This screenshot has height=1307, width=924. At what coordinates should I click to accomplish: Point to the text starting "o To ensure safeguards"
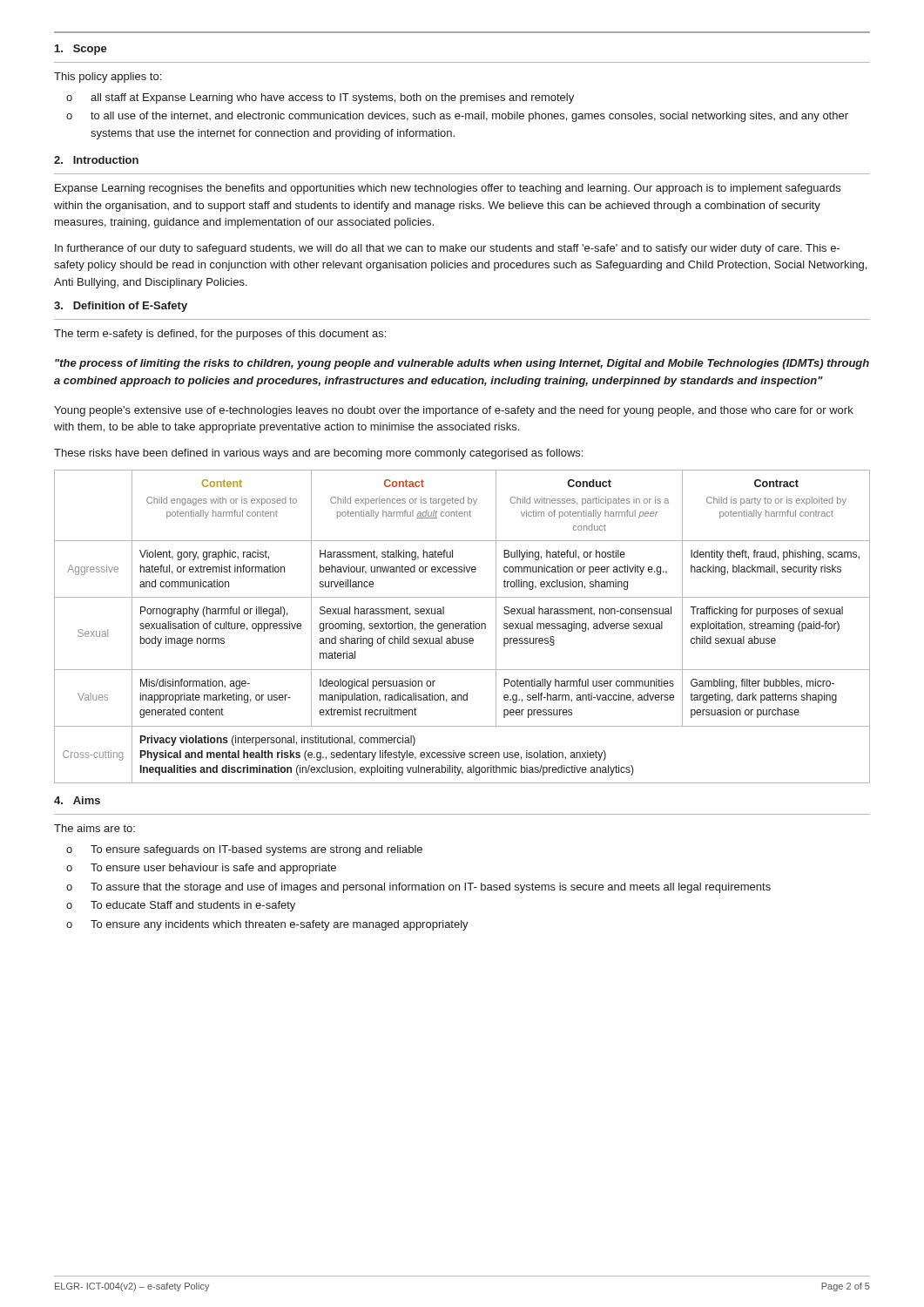click(x=244, y=850)
